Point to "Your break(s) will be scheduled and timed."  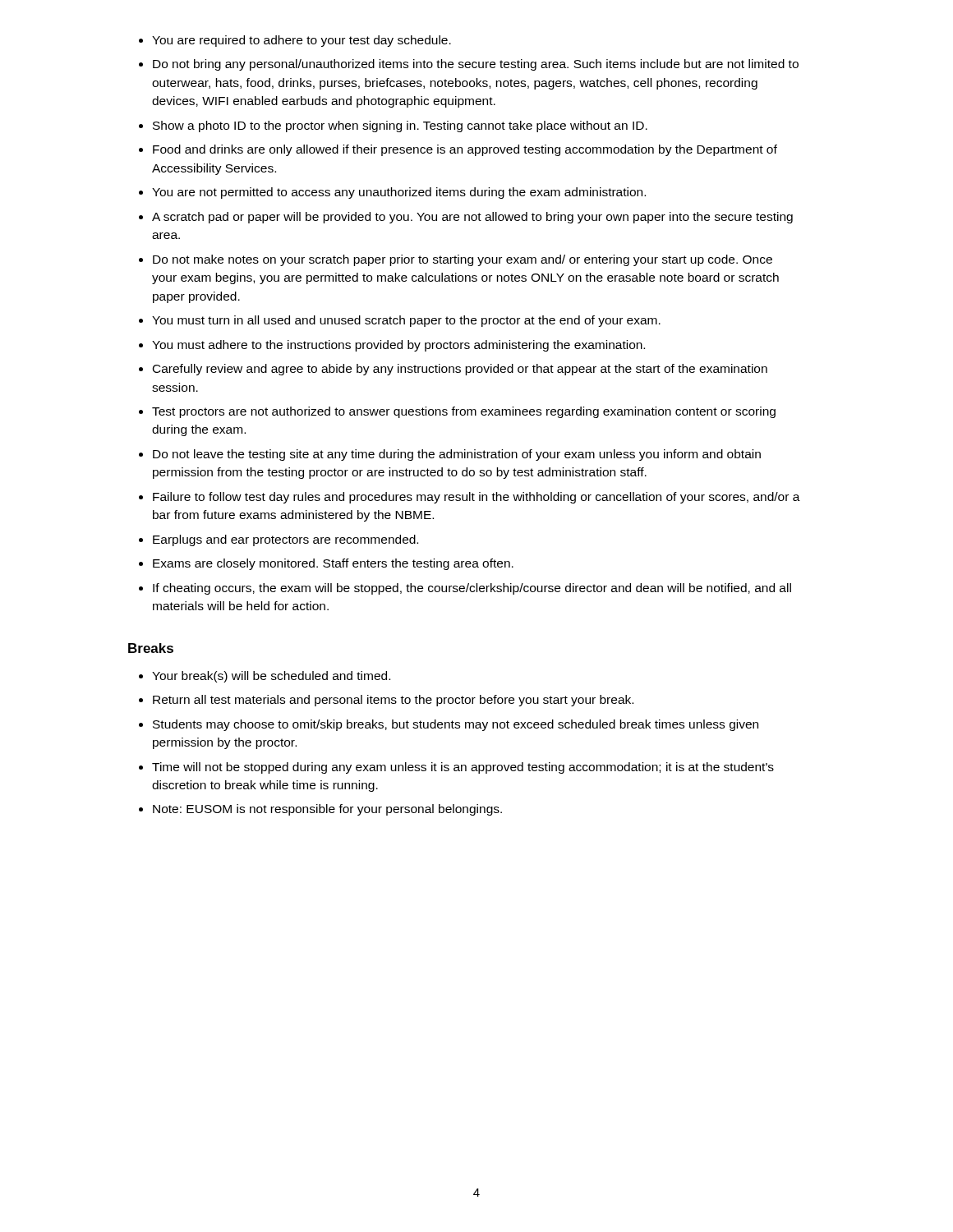(271, 677)
